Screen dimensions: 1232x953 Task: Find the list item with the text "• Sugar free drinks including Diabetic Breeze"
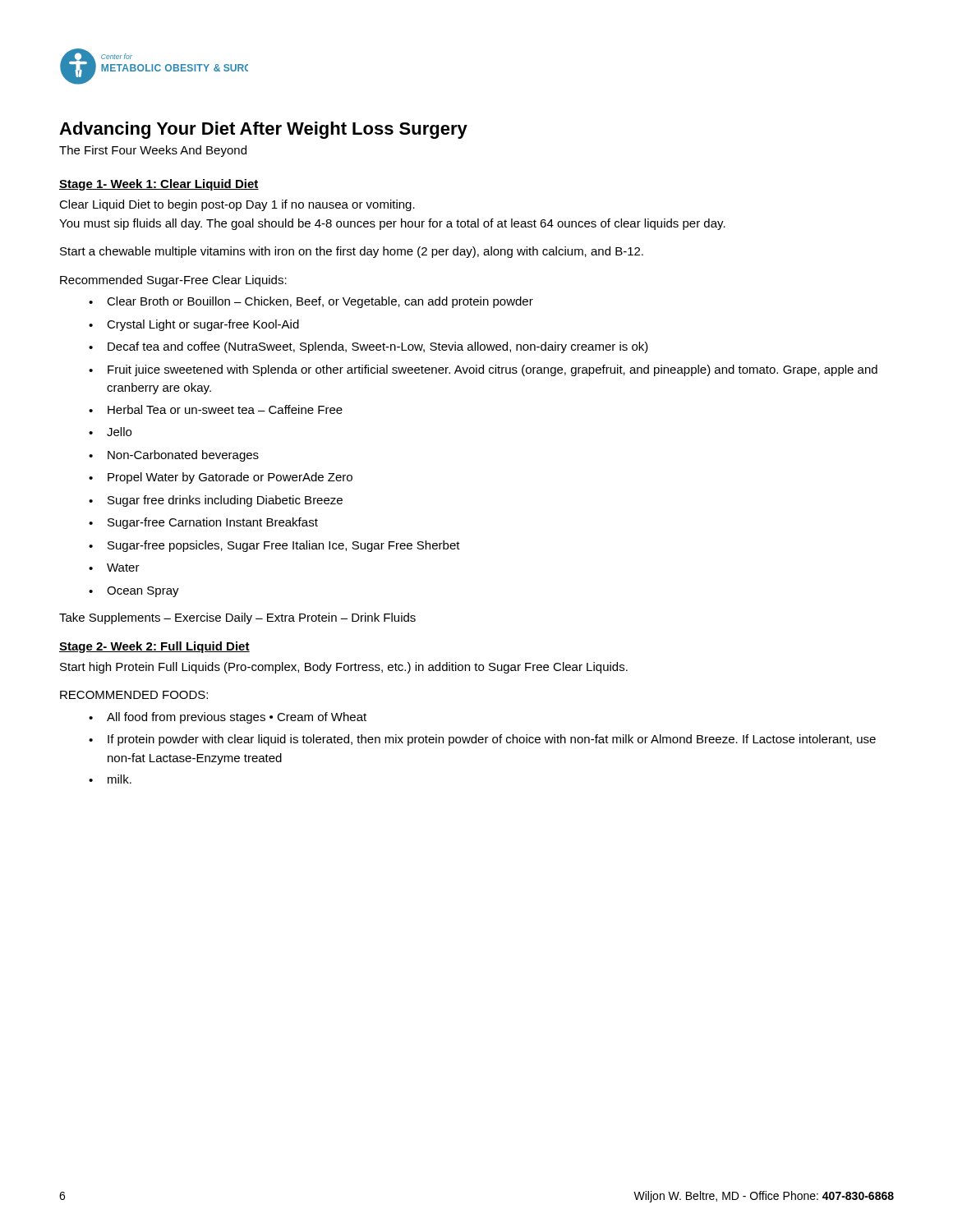[x=216, y=501]
